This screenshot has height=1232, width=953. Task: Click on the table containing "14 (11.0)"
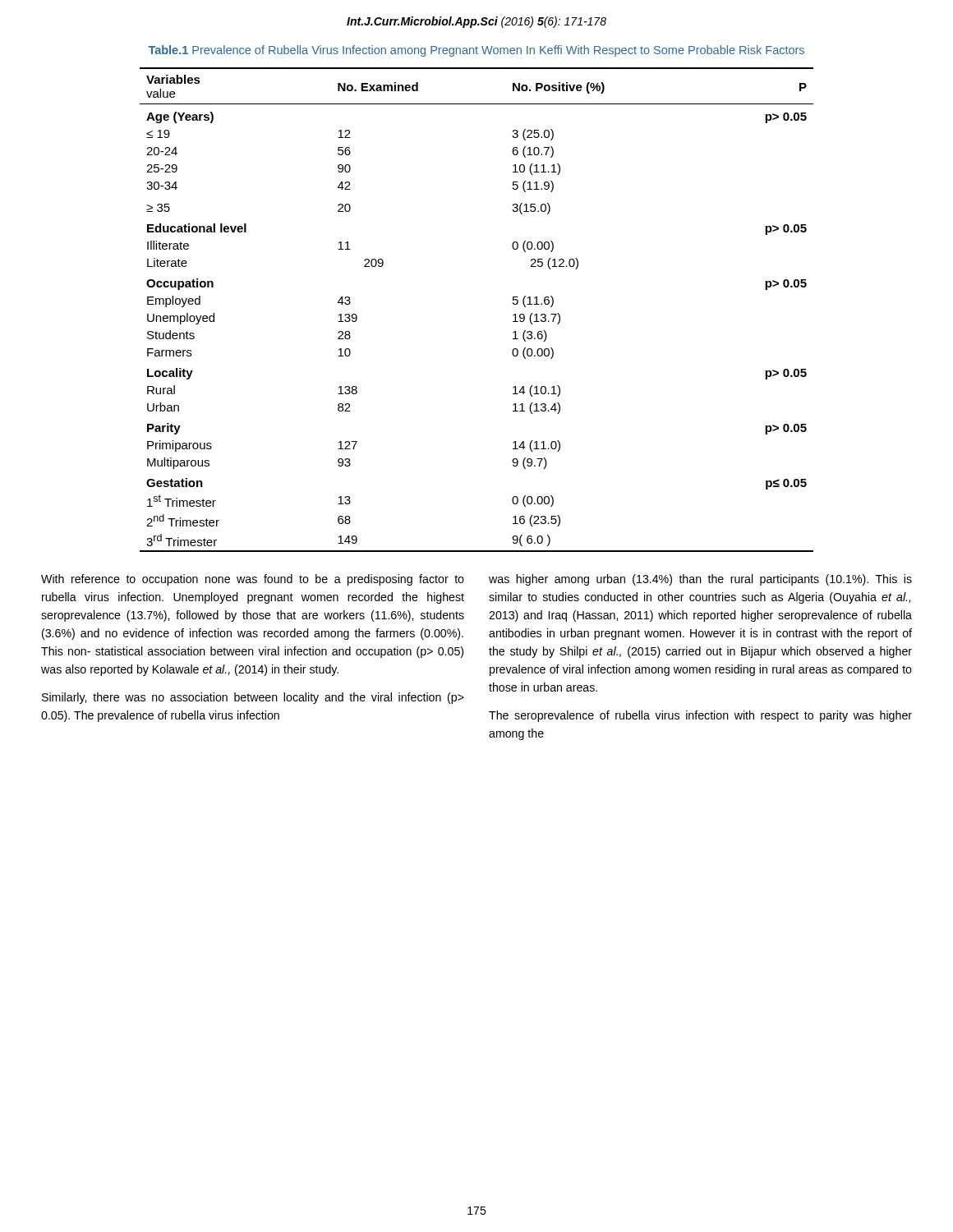coord(476,310)
